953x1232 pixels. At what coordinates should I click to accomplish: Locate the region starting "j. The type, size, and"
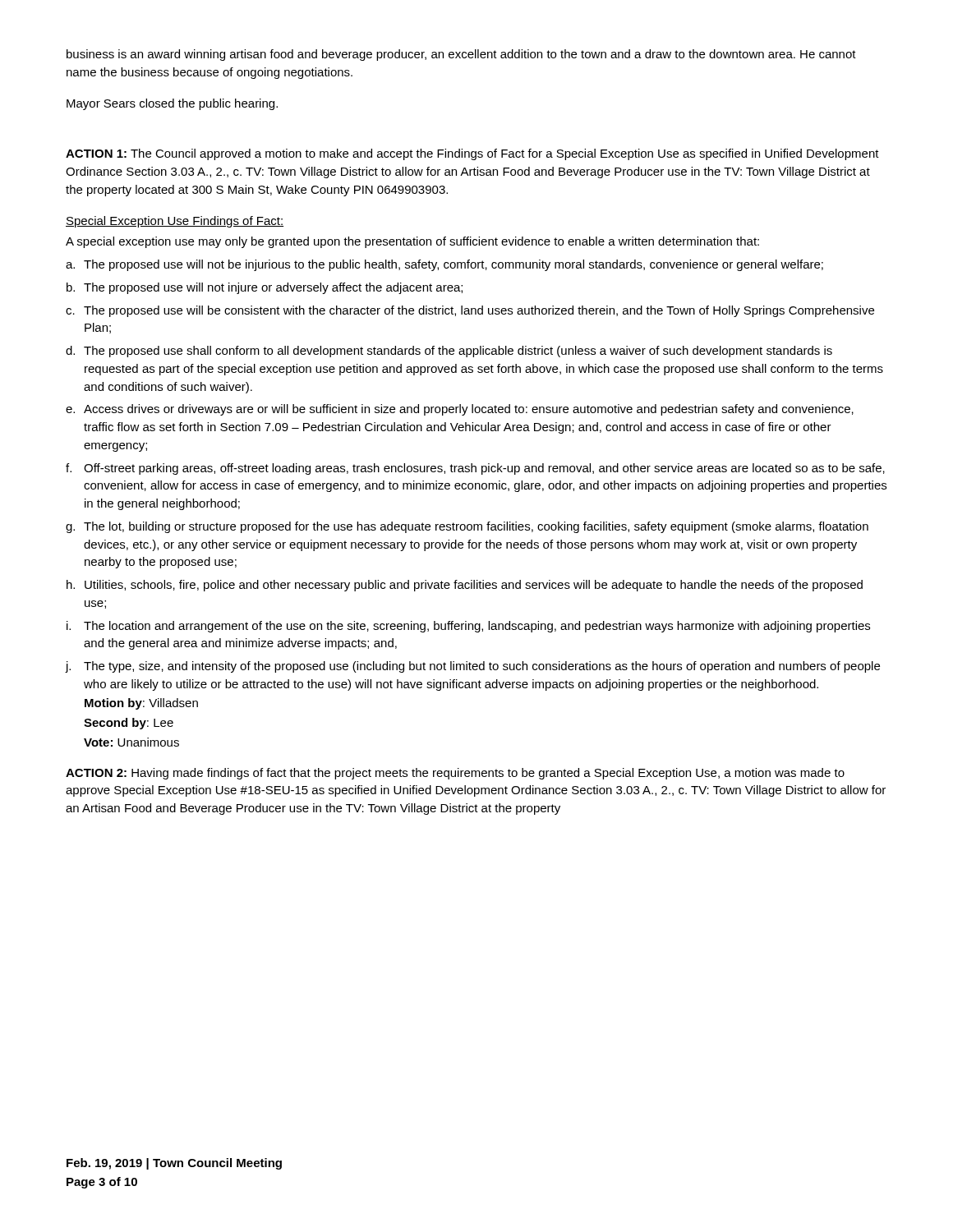(x=473, y=667)
